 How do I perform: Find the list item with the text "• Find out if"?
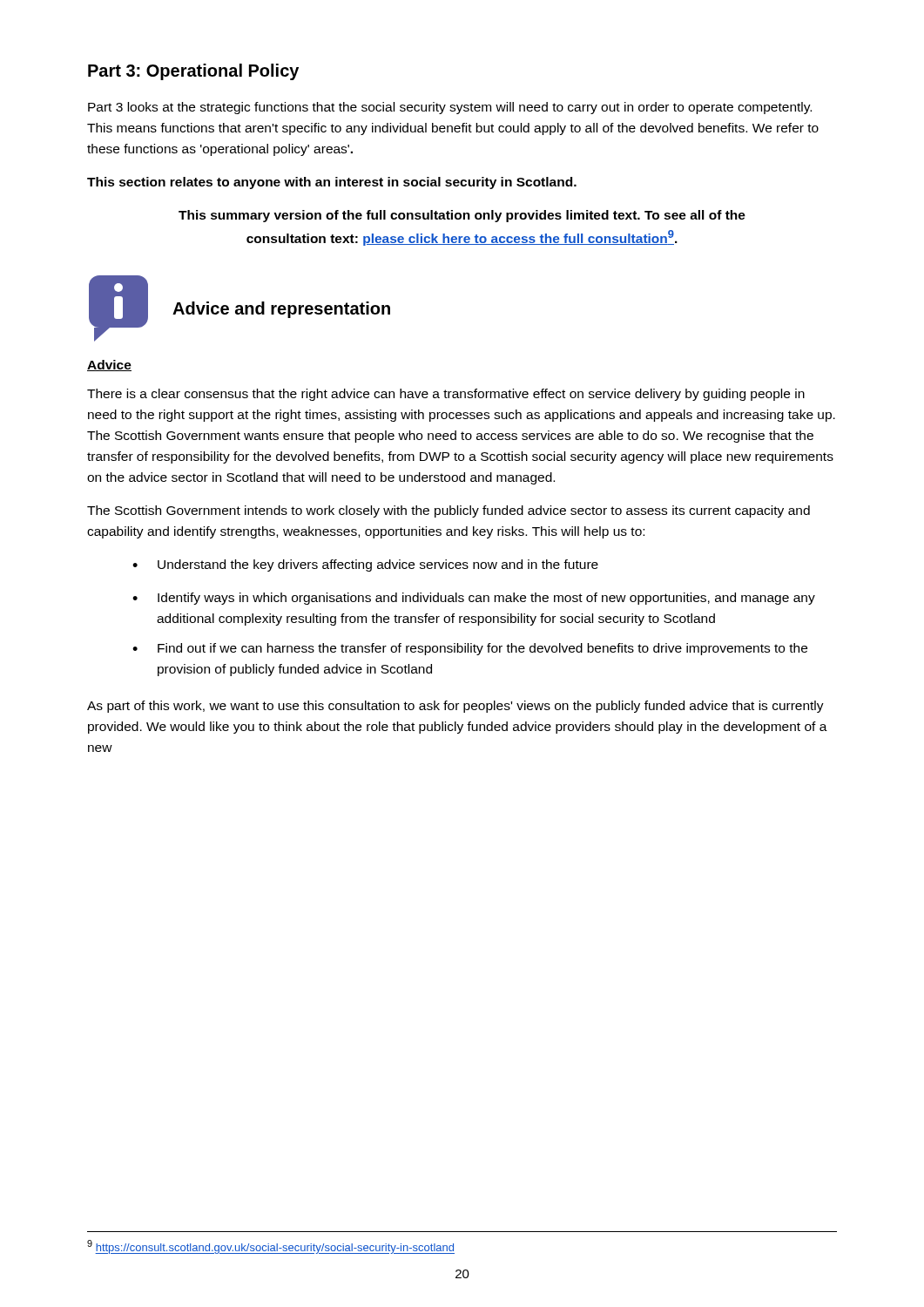[485, 659]
